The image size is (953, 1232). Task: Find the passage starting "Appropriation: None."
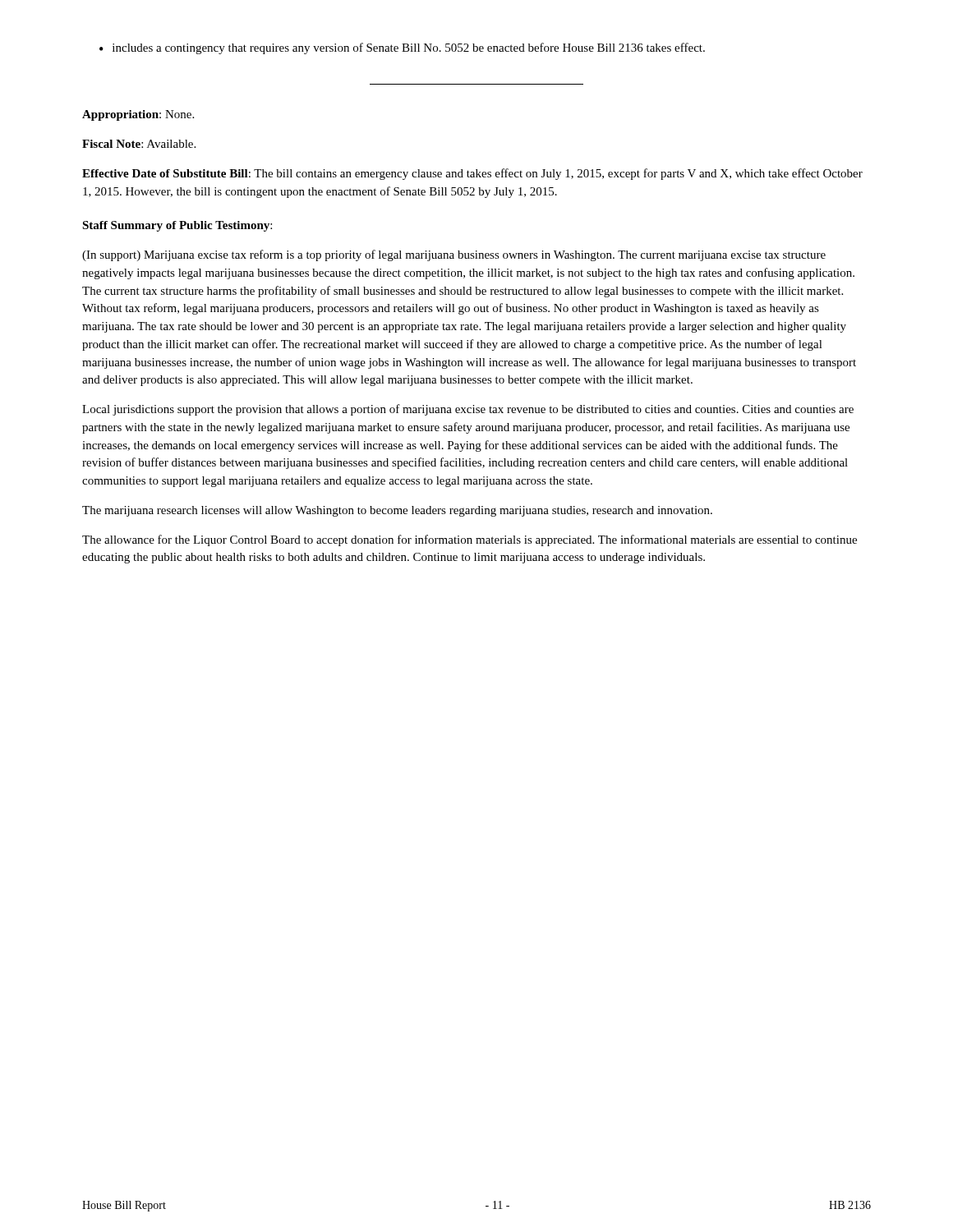[x=139, y=115]
